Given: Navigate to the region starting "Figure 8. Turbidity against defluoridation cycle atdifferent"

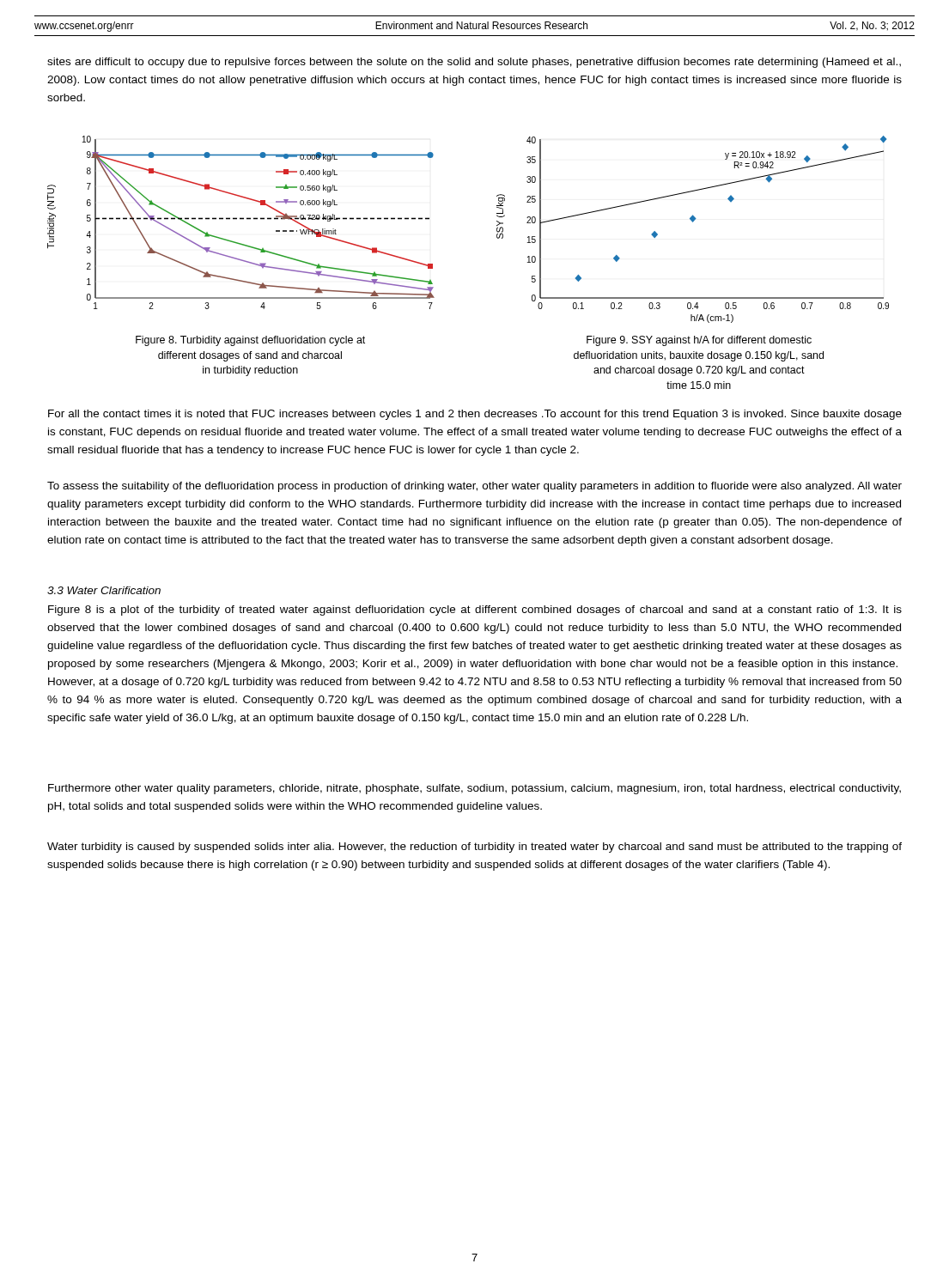Looking at the screenshot, I should click(x=250, y=355).
